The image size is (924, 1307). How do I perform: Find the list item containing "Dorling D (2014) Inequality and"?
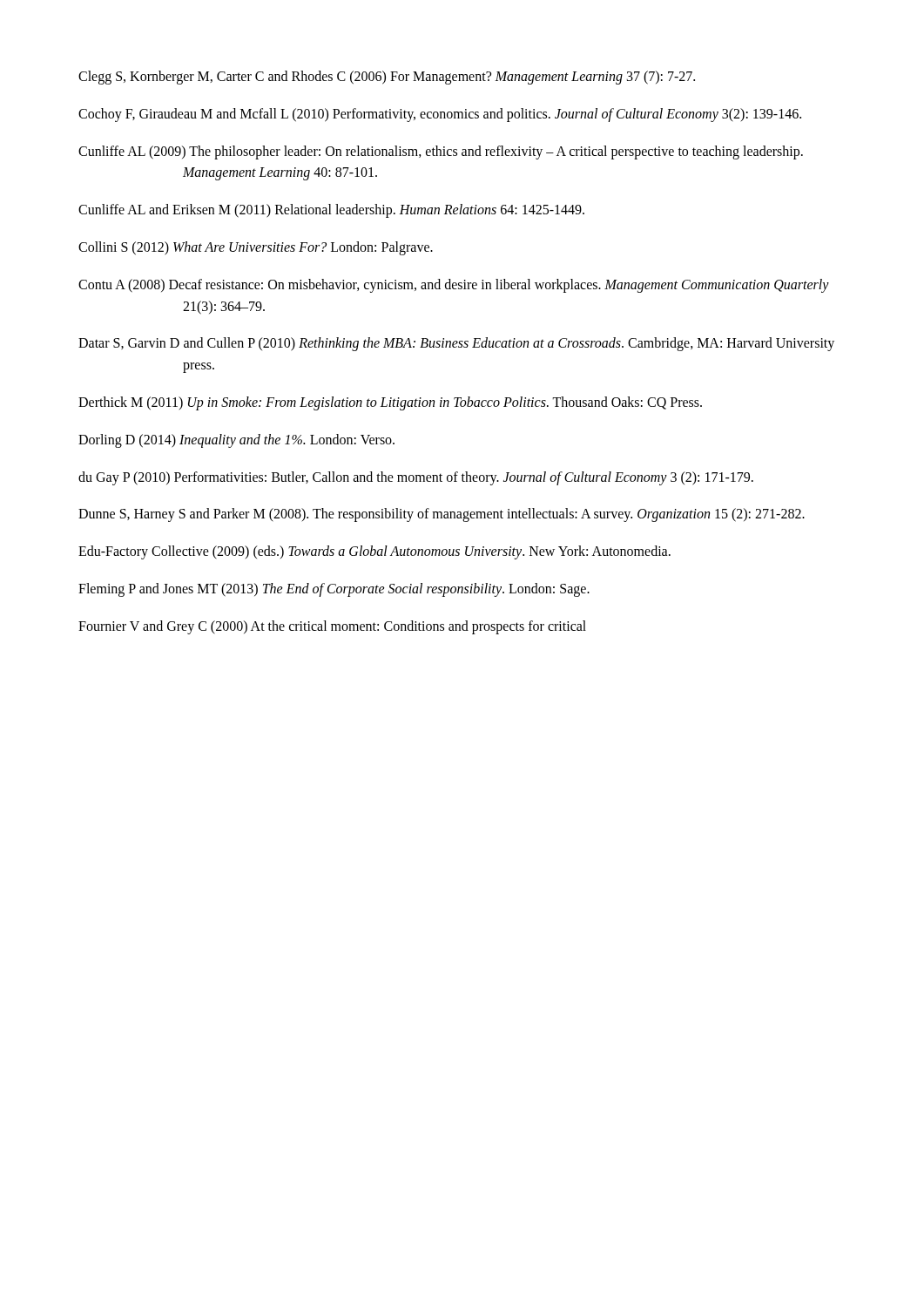tap(236, 441)
